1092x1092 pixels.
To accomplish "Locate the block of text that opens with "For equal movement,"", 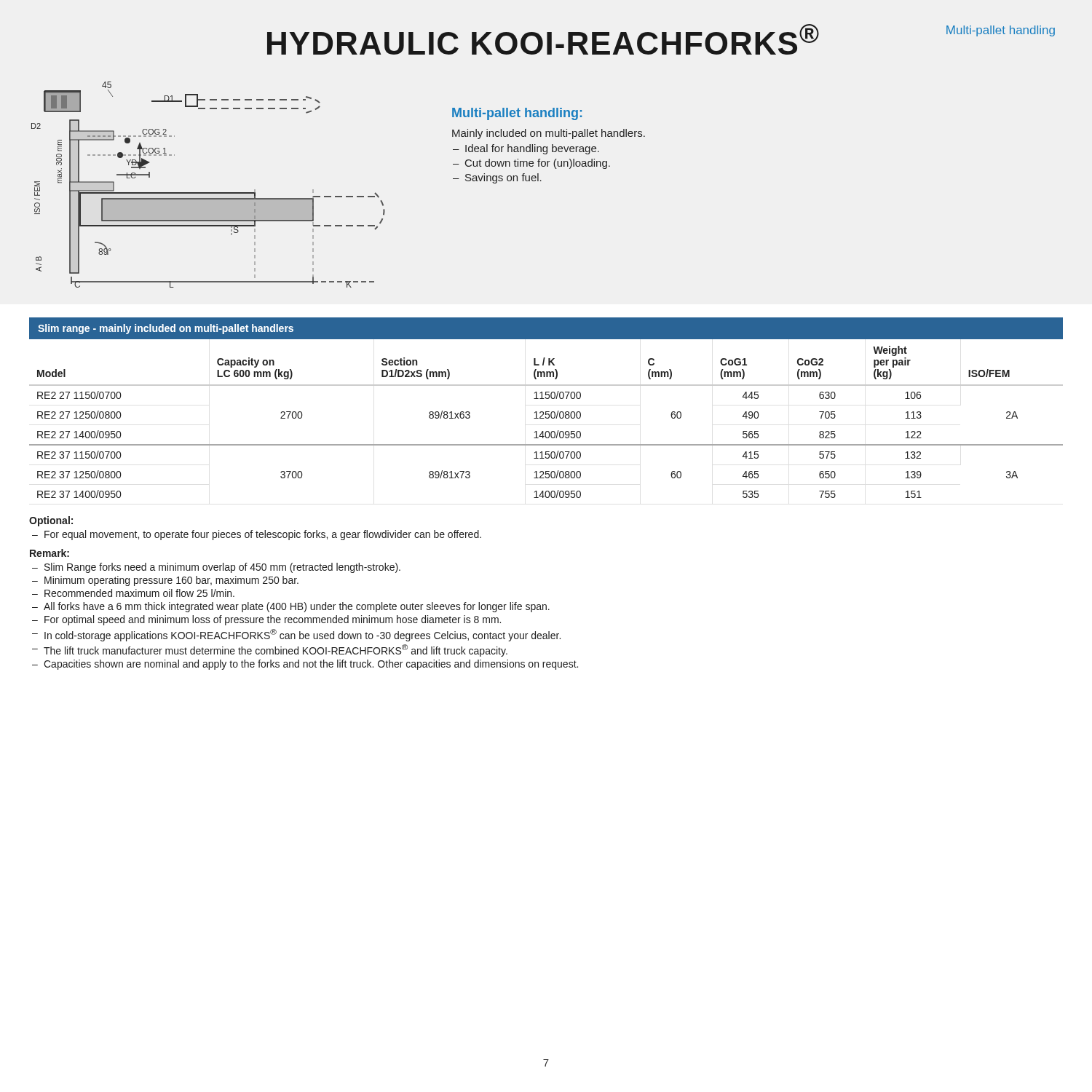I will point(263,534).
